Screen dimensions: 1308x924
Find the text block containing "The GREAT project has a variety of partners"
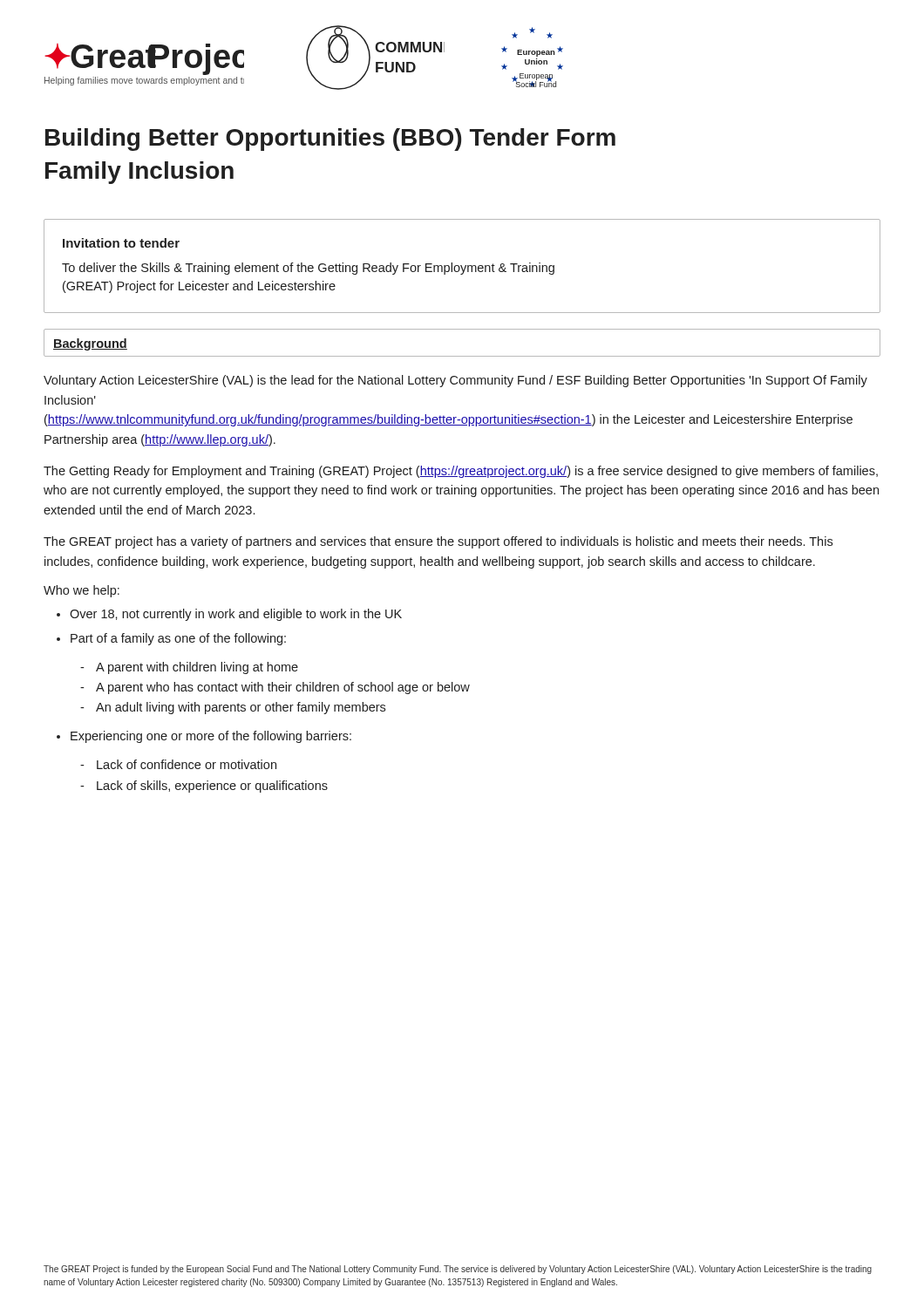pos(438,552)
